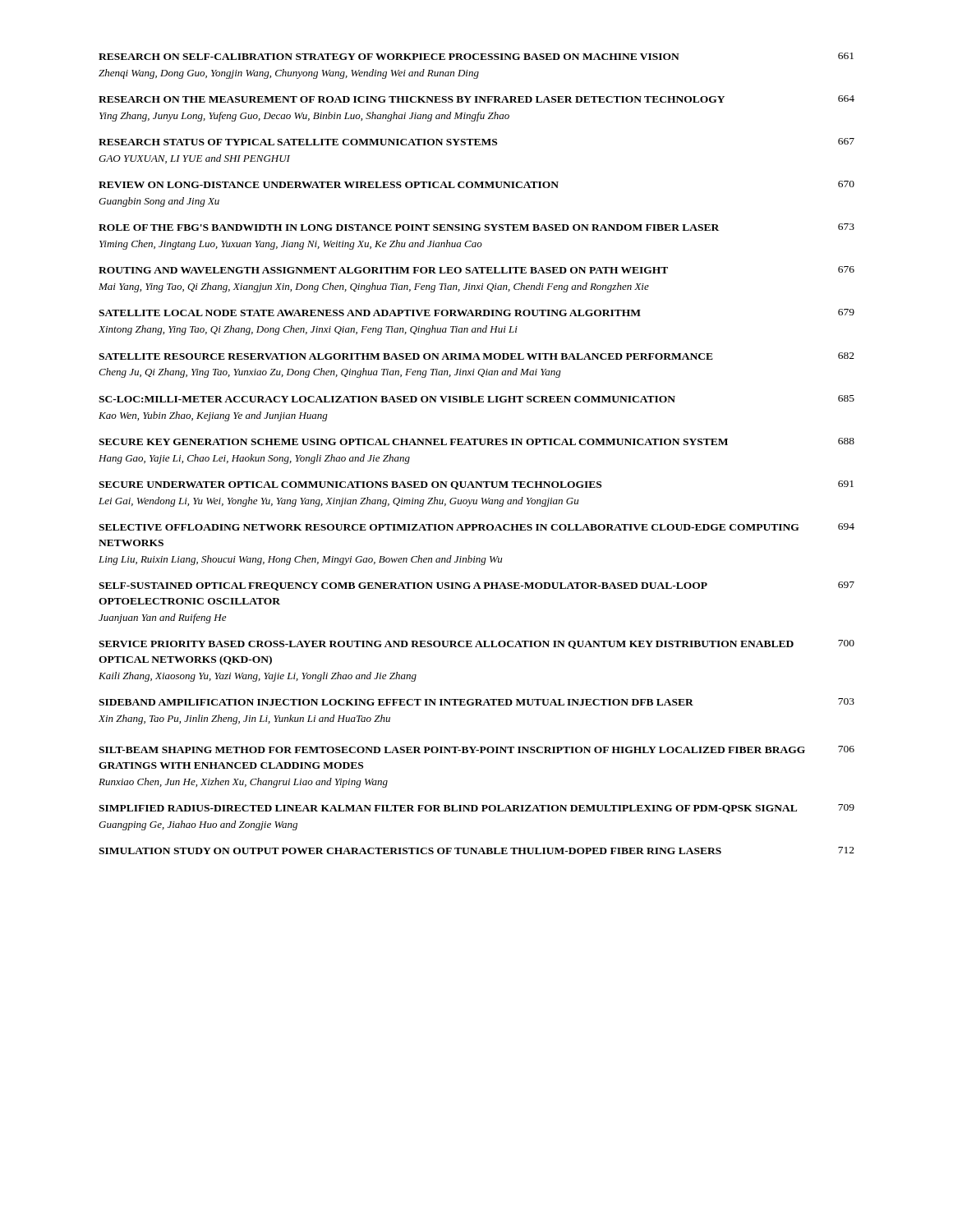Locate the list item that reads "SATELLITE LOCAL NODE"
The image size is (953, 1232).
(476, 322)
